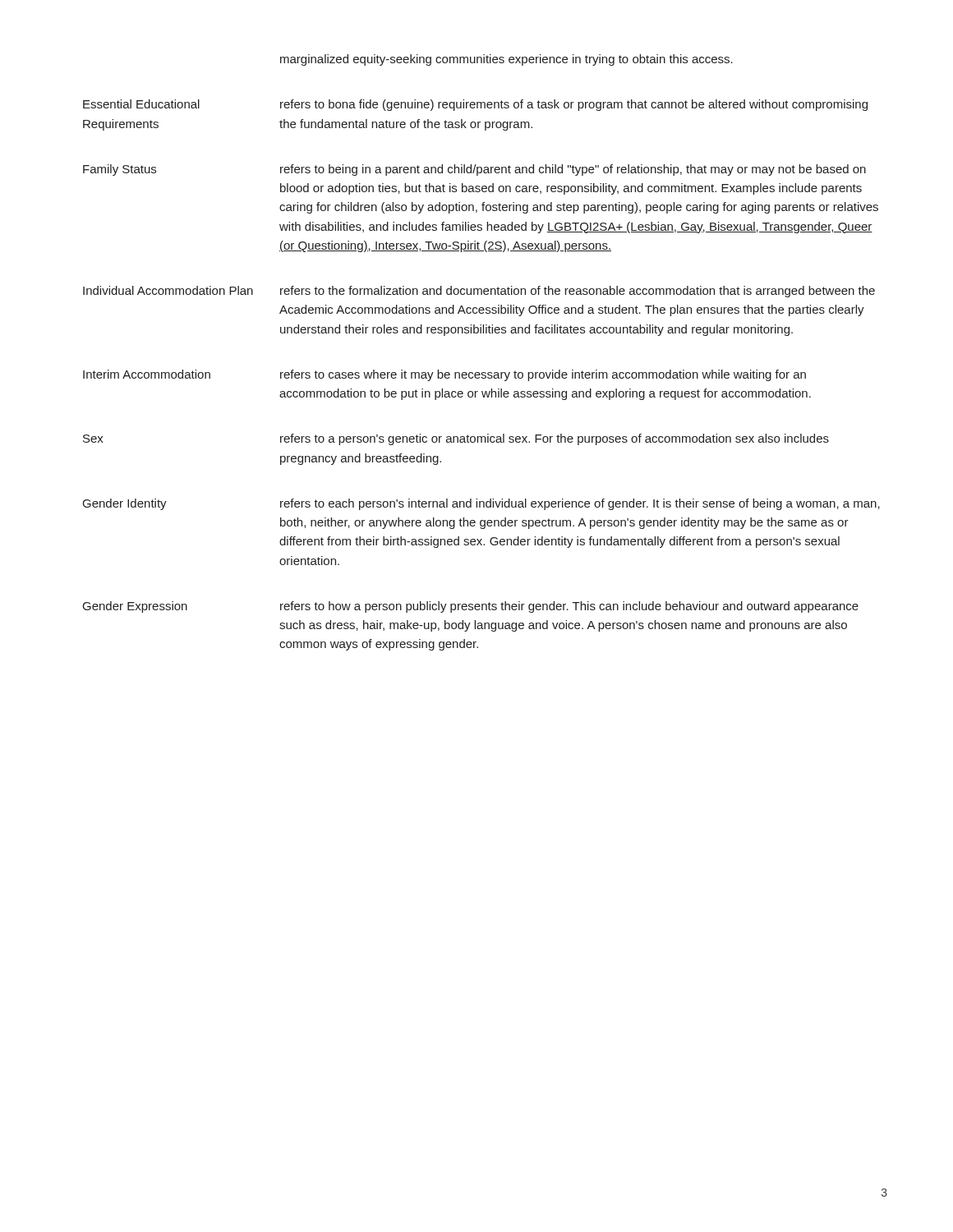The height and width of the screenshot is (1232, 953).
Task: Find the passage starting "marginalized equity-seeking communities experience"
Action: pyautogui.click(x=506, y=59)
